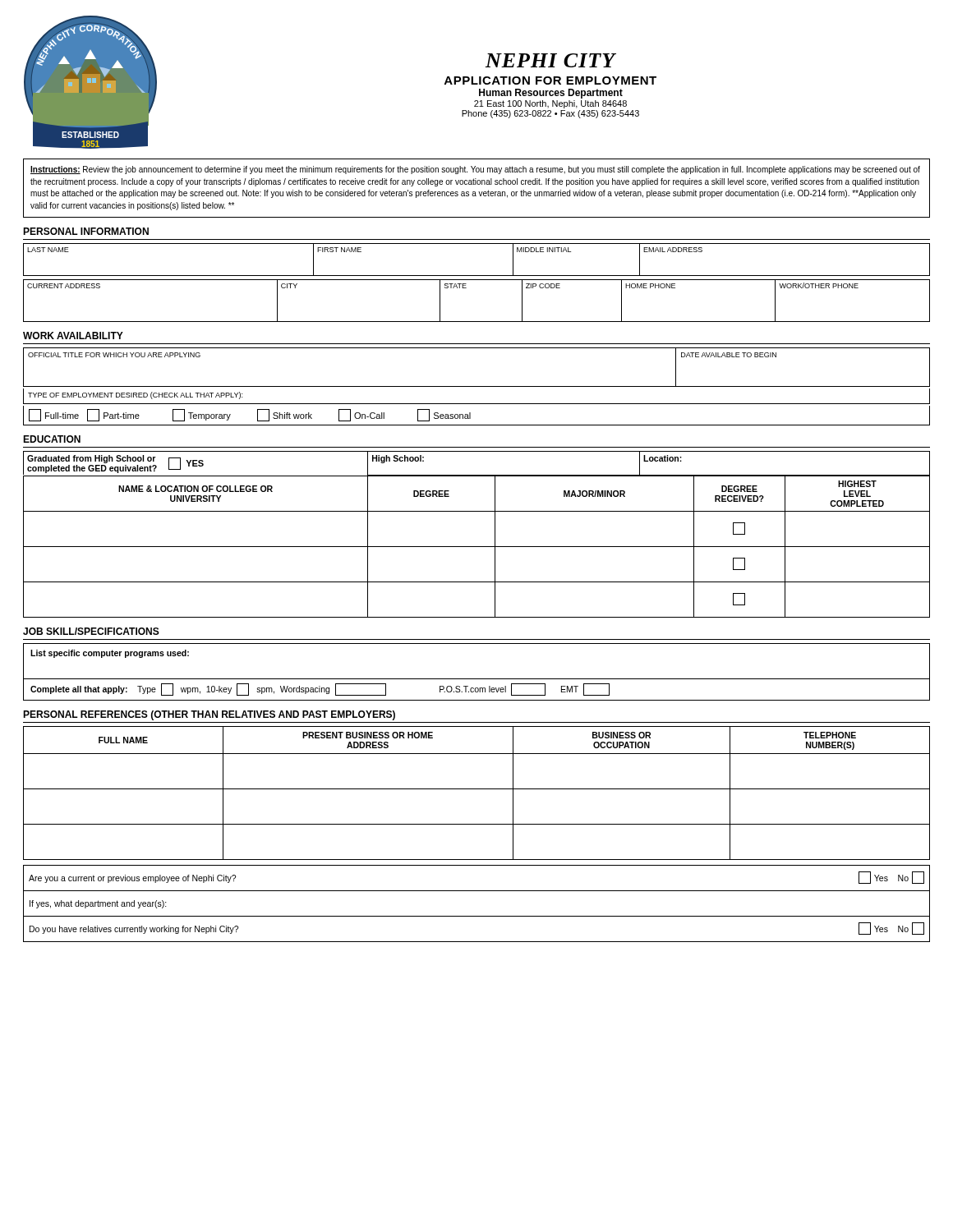Locate the section header that opens with "PERSONAL REFERENCES (other than relatives and"
953x1232 pixels.
(209, 714)
